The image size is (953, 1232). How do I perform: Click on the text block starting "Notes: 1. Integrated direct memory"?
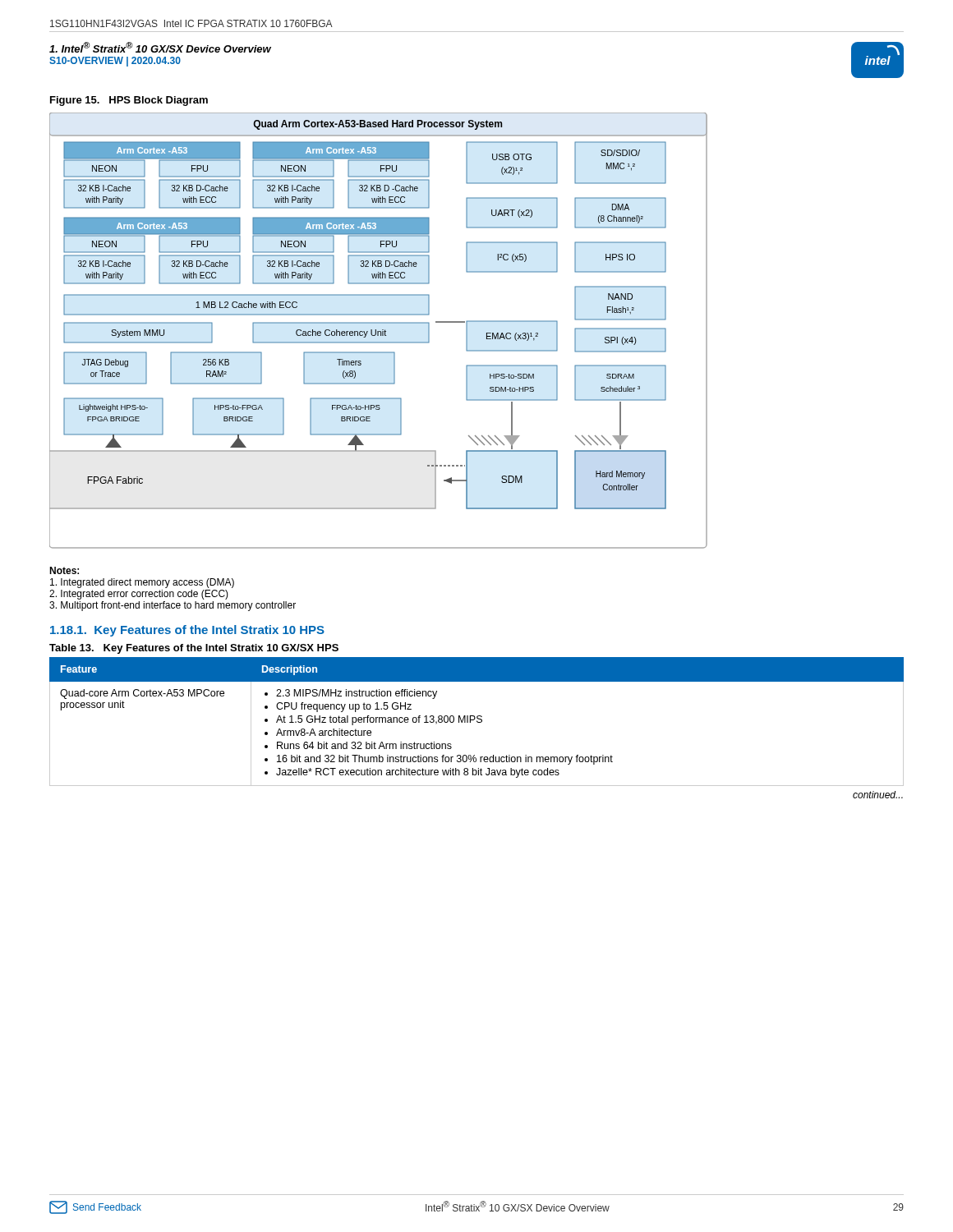[173, 588]
